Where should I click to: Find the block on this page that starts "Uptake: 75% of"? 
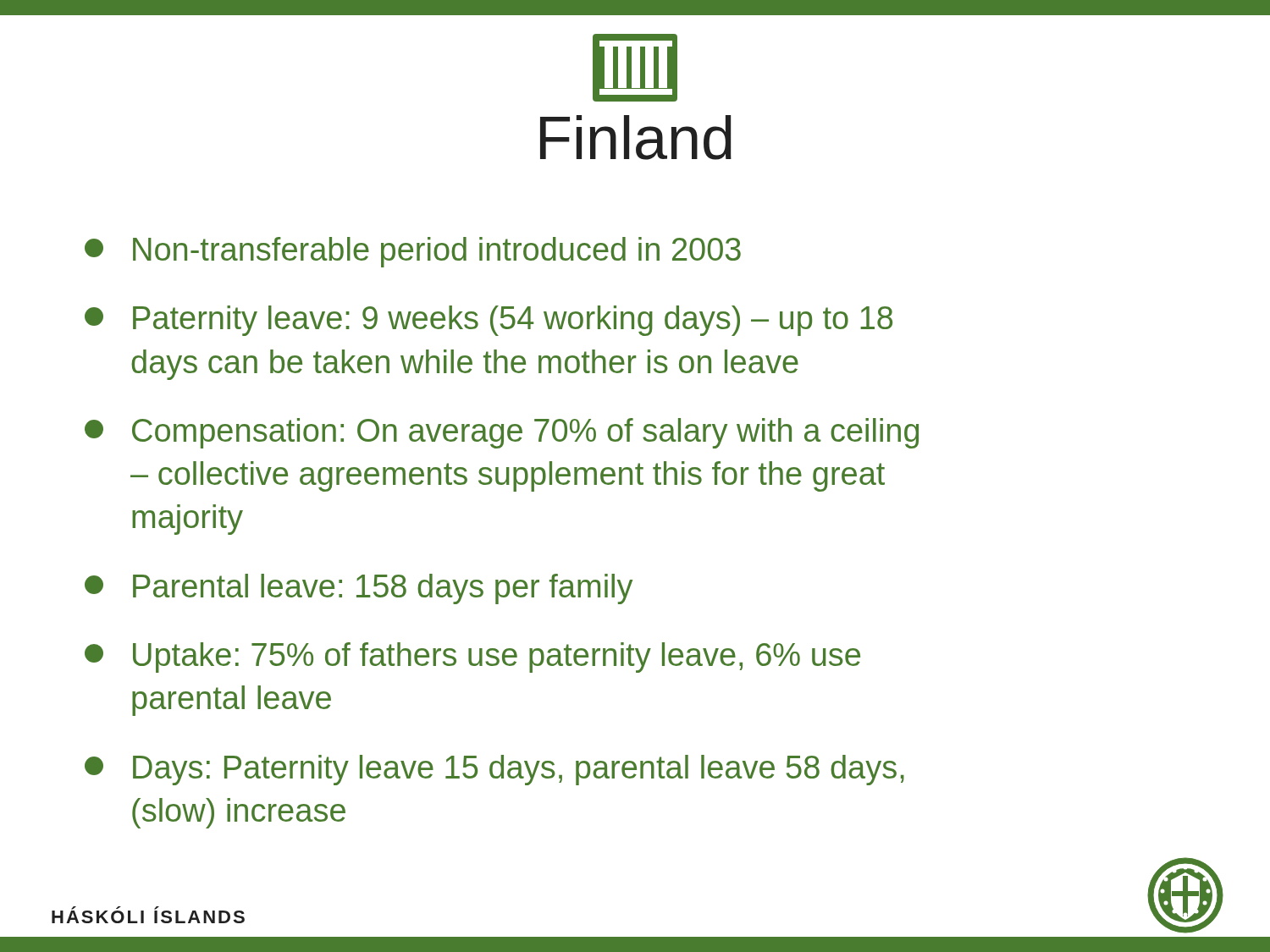pyautogui.click(x=473, y=677)
